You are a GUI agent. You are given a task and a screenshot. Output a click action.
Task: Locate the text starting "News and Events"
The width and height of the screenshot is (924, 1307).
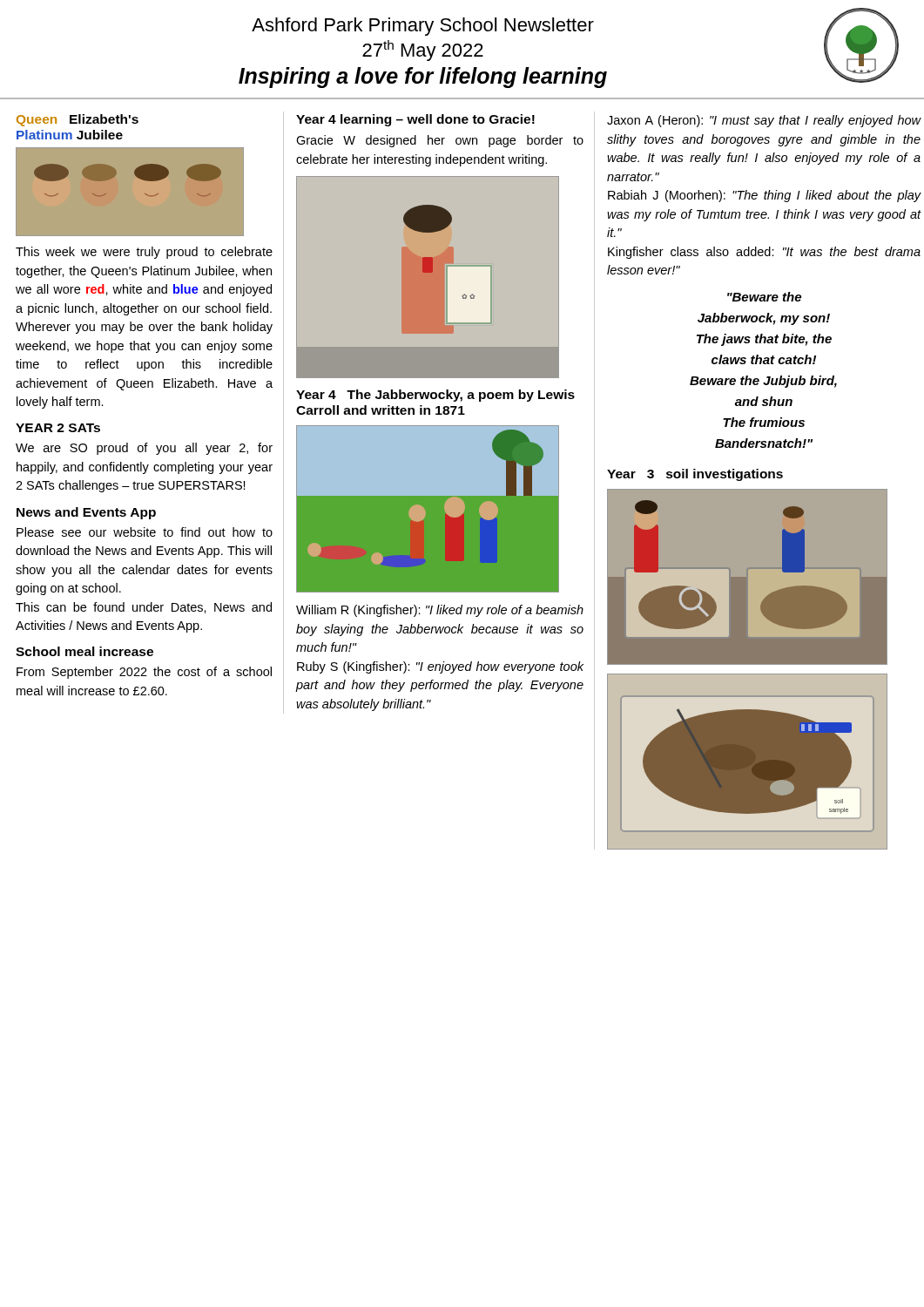[86, 512]
